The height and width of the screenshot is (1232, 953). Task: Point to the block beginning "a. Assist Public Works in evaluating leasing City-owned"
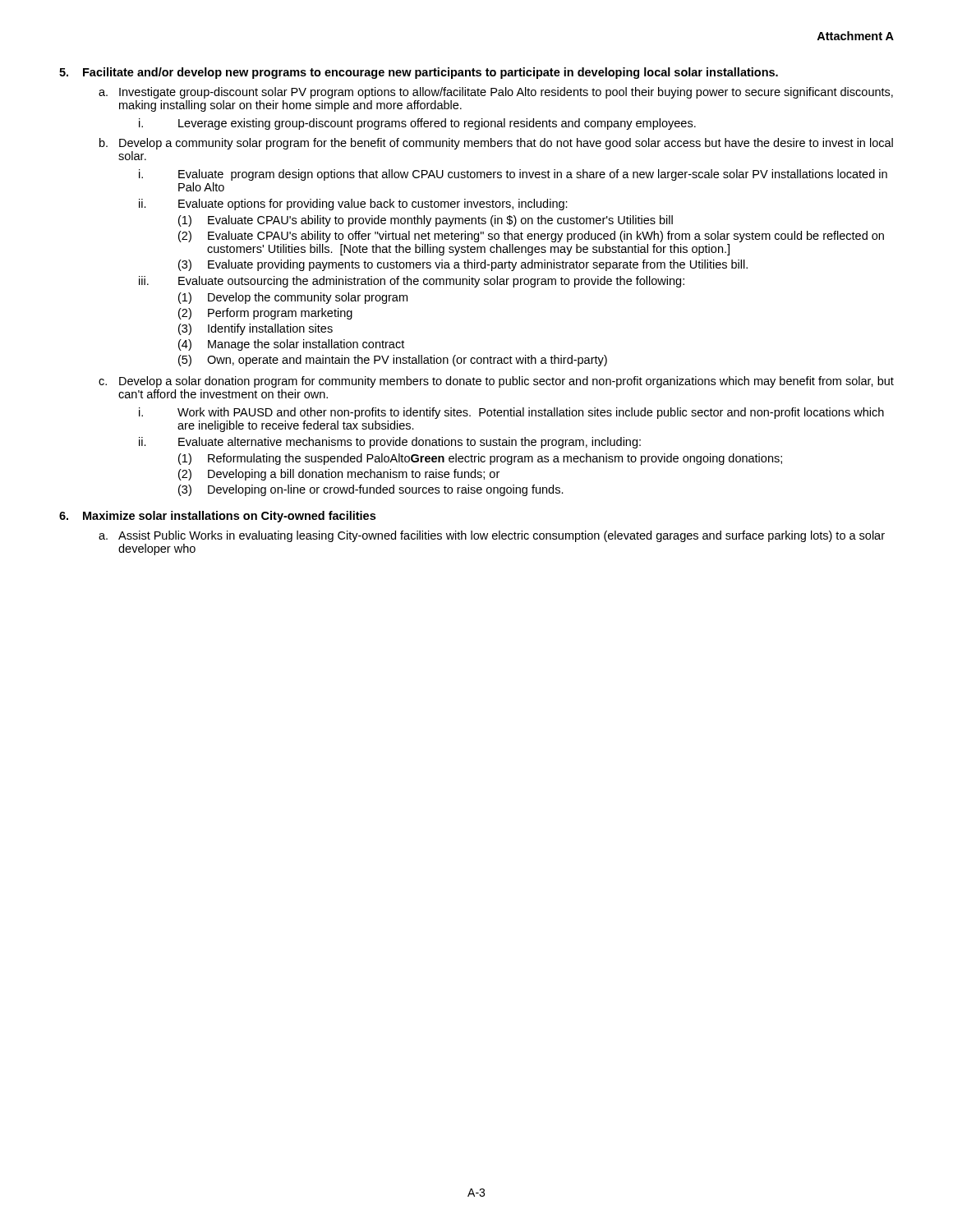pyautogui.click(x=496, y=542)
